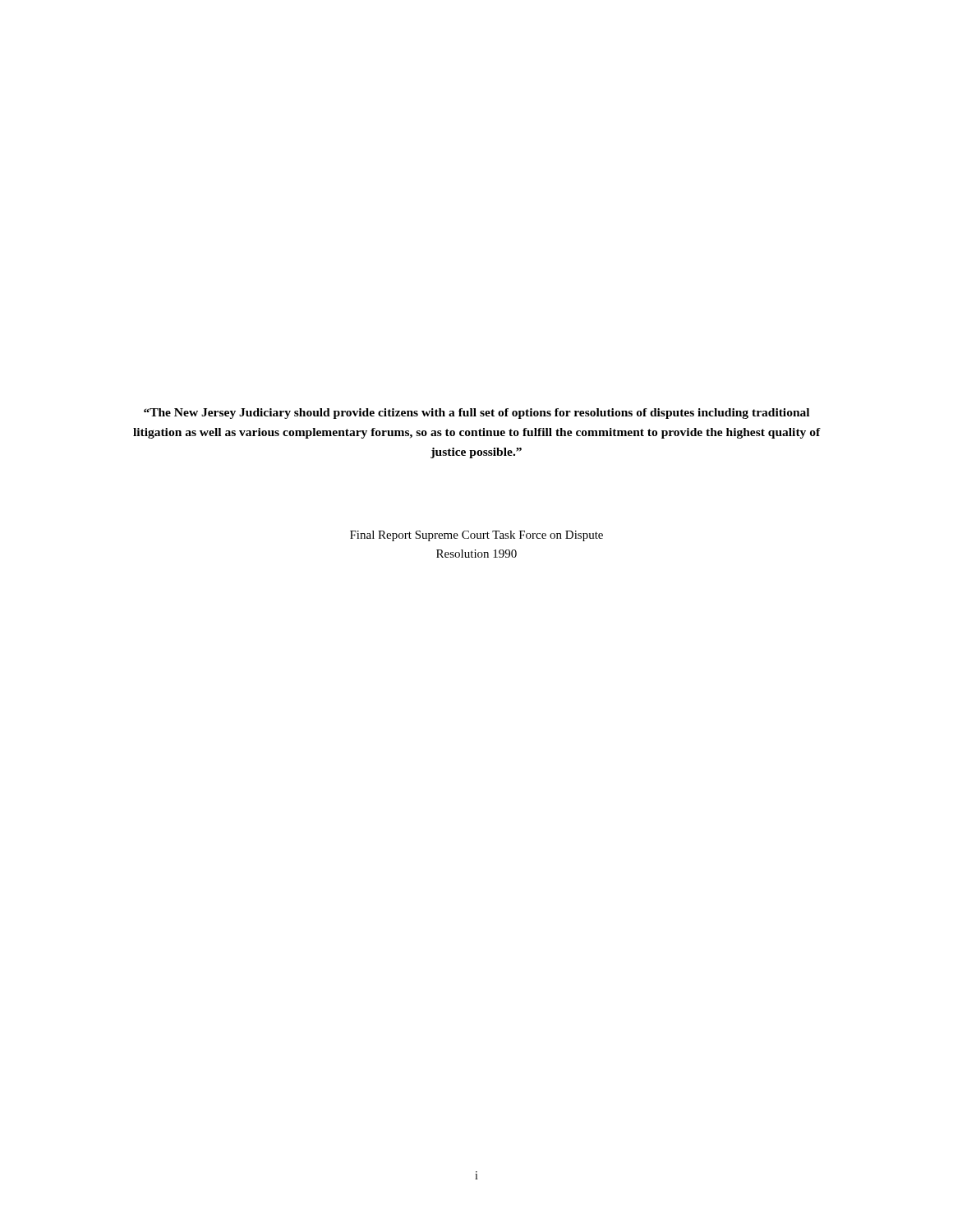Select the block starting "Final Report Supreme Court Task Force on Dispute"
This screenshot has width=953, height=1232.
476,544
